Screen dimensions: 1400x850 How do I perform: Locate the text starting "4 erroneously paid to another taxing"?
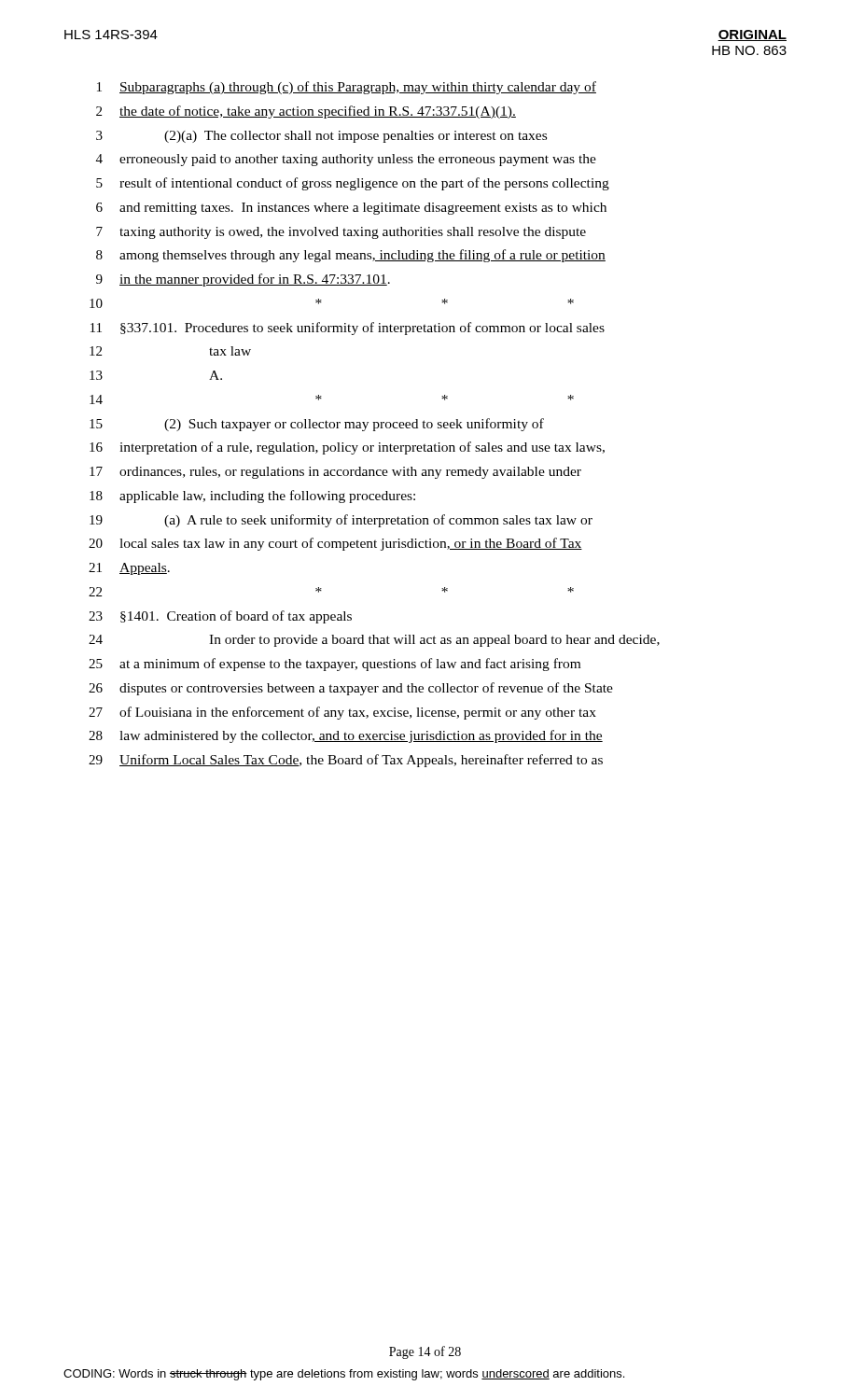[x=425, y=159]
